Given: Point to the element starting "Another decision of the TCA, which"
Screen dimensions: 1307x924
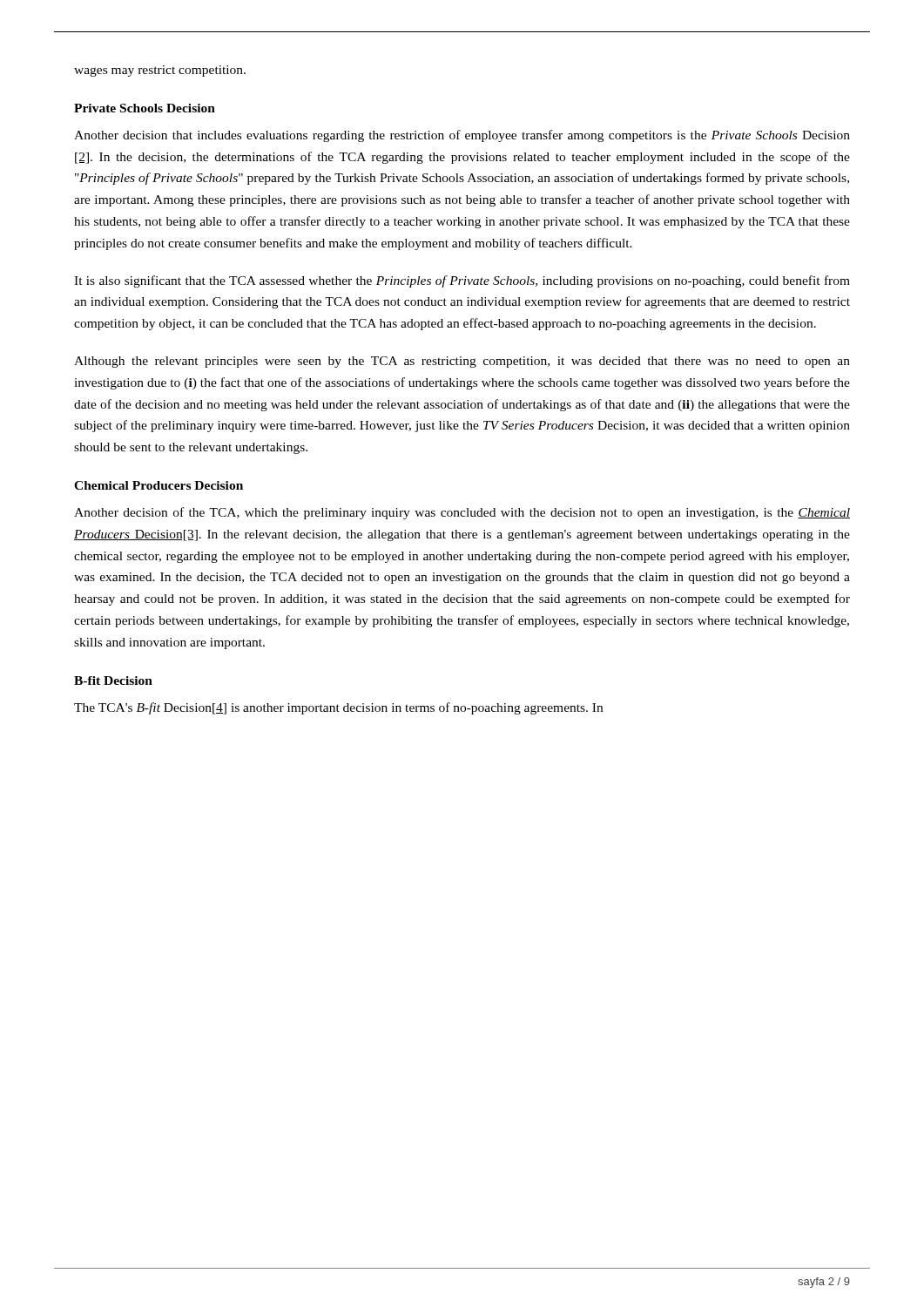Looking at the screenshot, I should tap(462, 577).
